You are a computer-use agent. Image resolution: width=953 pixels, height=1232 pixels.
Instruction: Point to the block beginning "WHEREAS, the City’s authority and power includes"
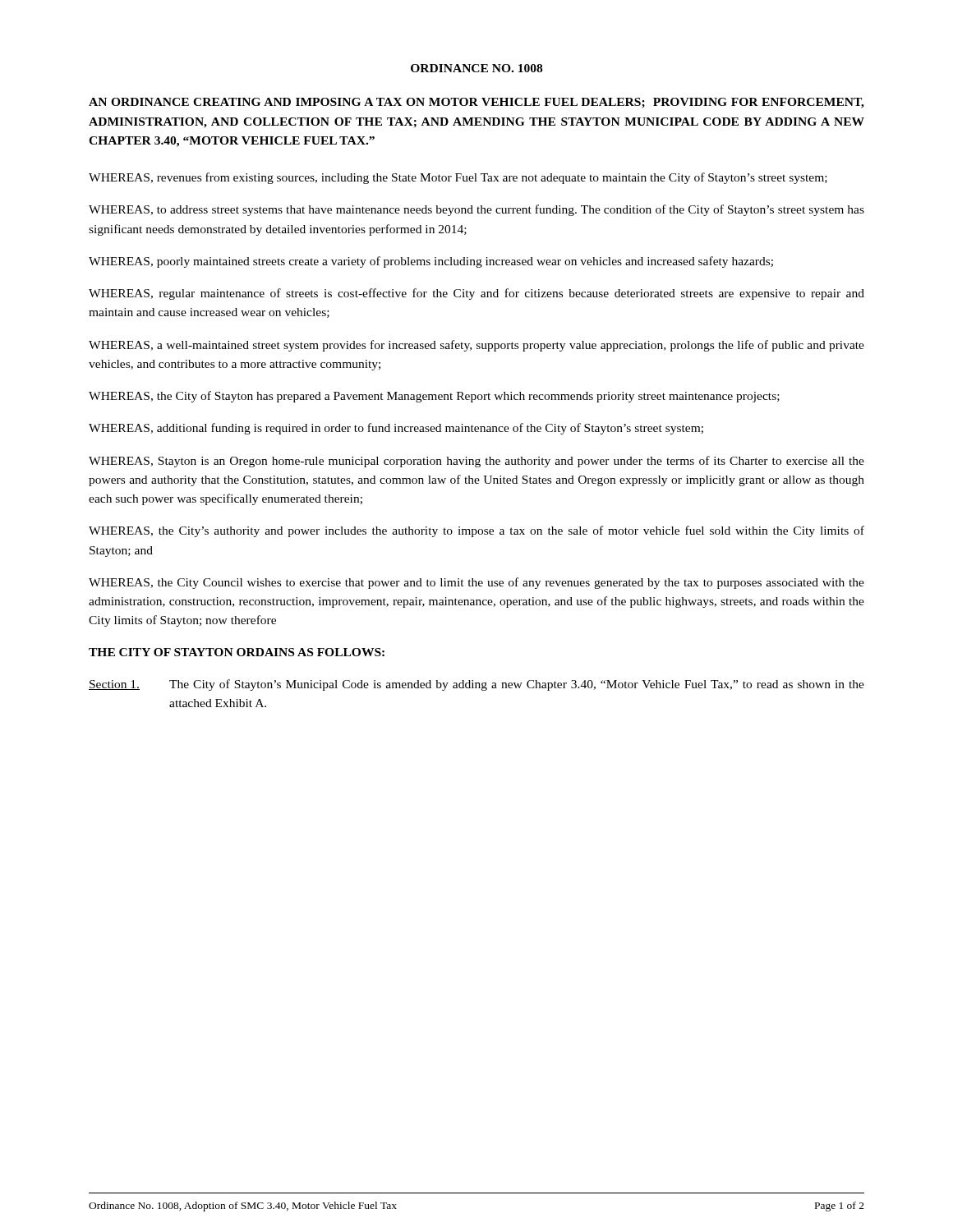pyautogui.click(x=476, y=540)
